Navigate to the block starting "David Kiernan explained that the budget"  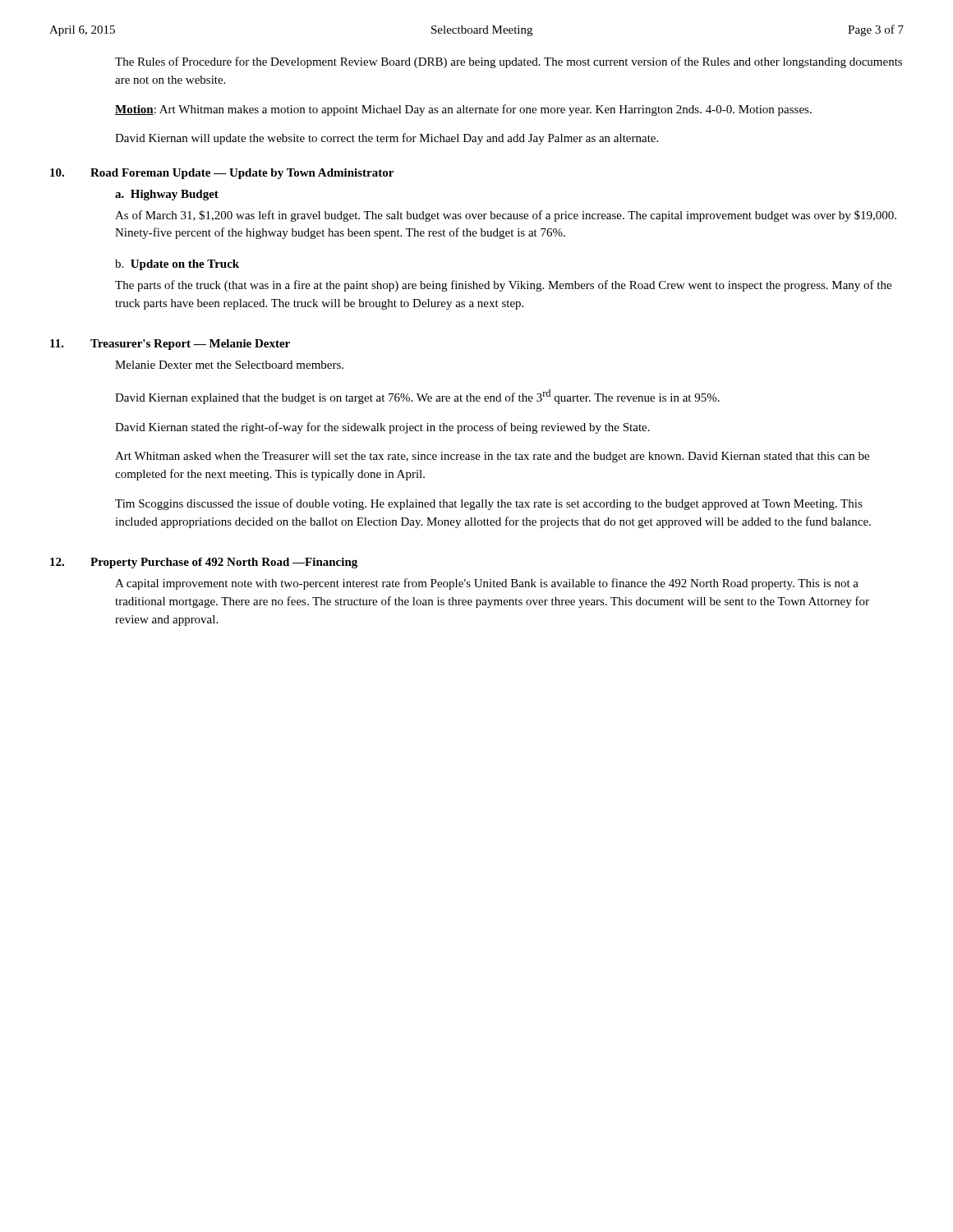(418, 396)
